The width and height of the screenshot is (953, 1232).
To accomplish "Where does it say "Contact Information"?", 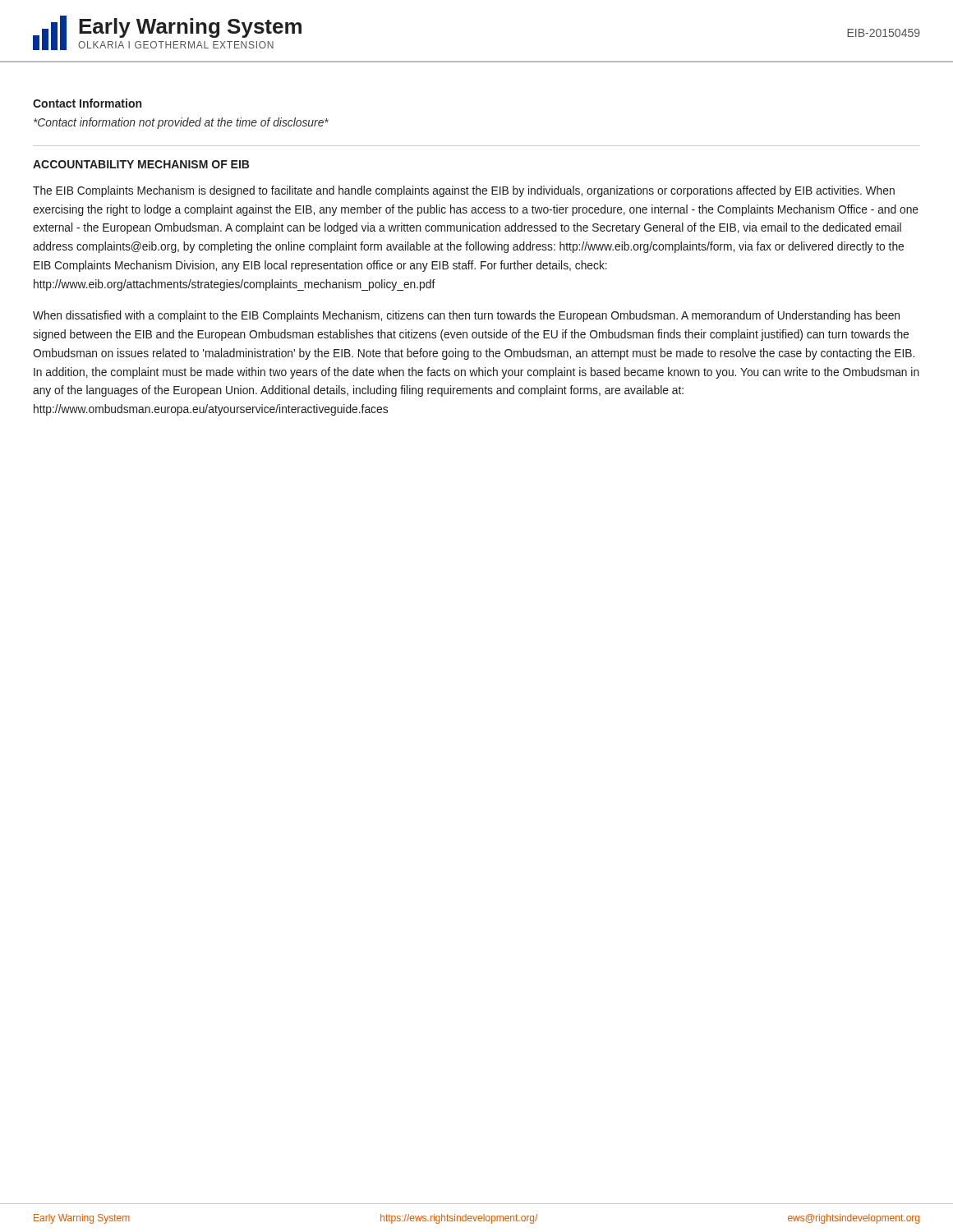I will coord(87,103).
